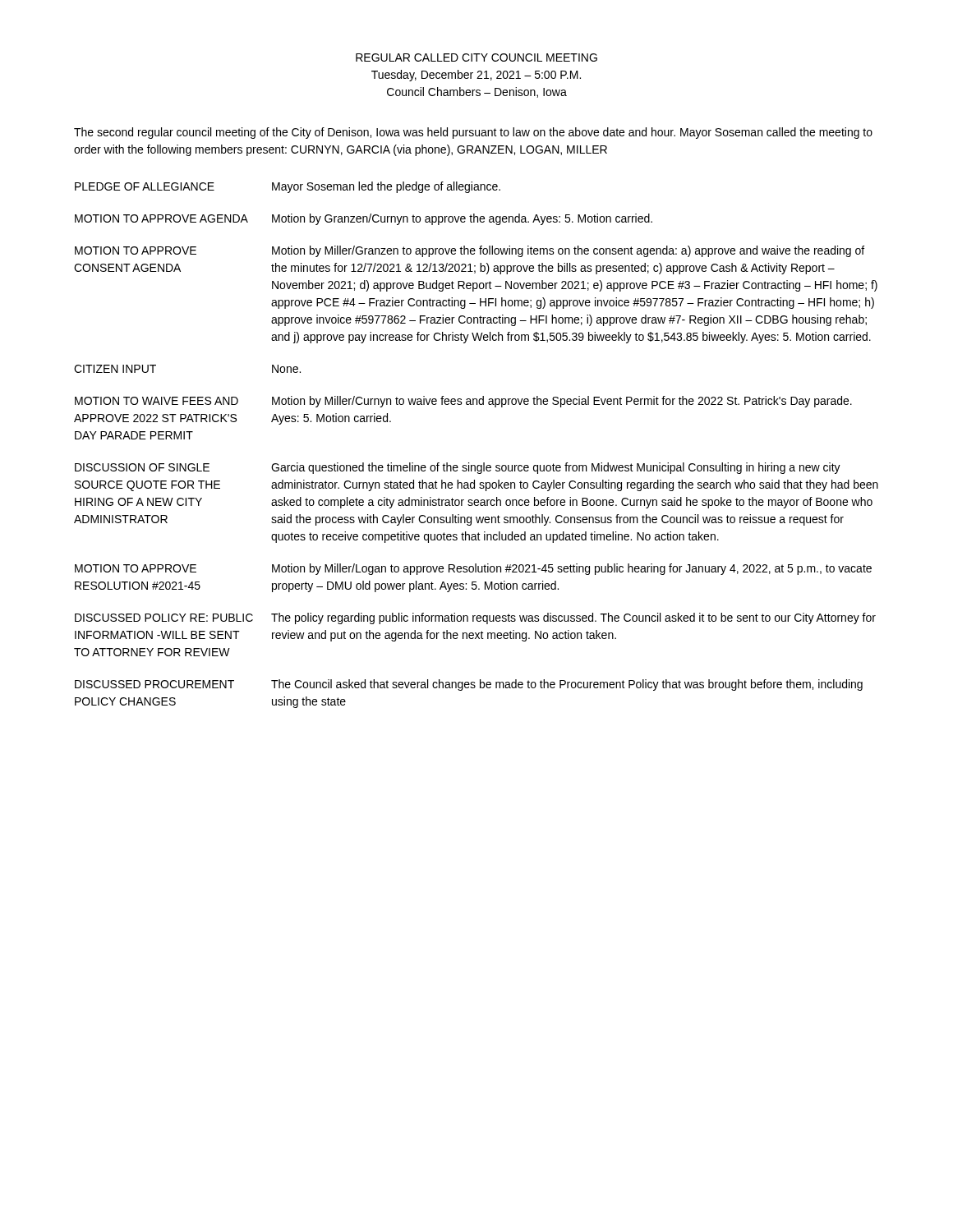Point to the block beginning "DISCUSSION OF SINGLE SOURCE QUOTE FOR THE HIRING"

[x=476, y=502]
